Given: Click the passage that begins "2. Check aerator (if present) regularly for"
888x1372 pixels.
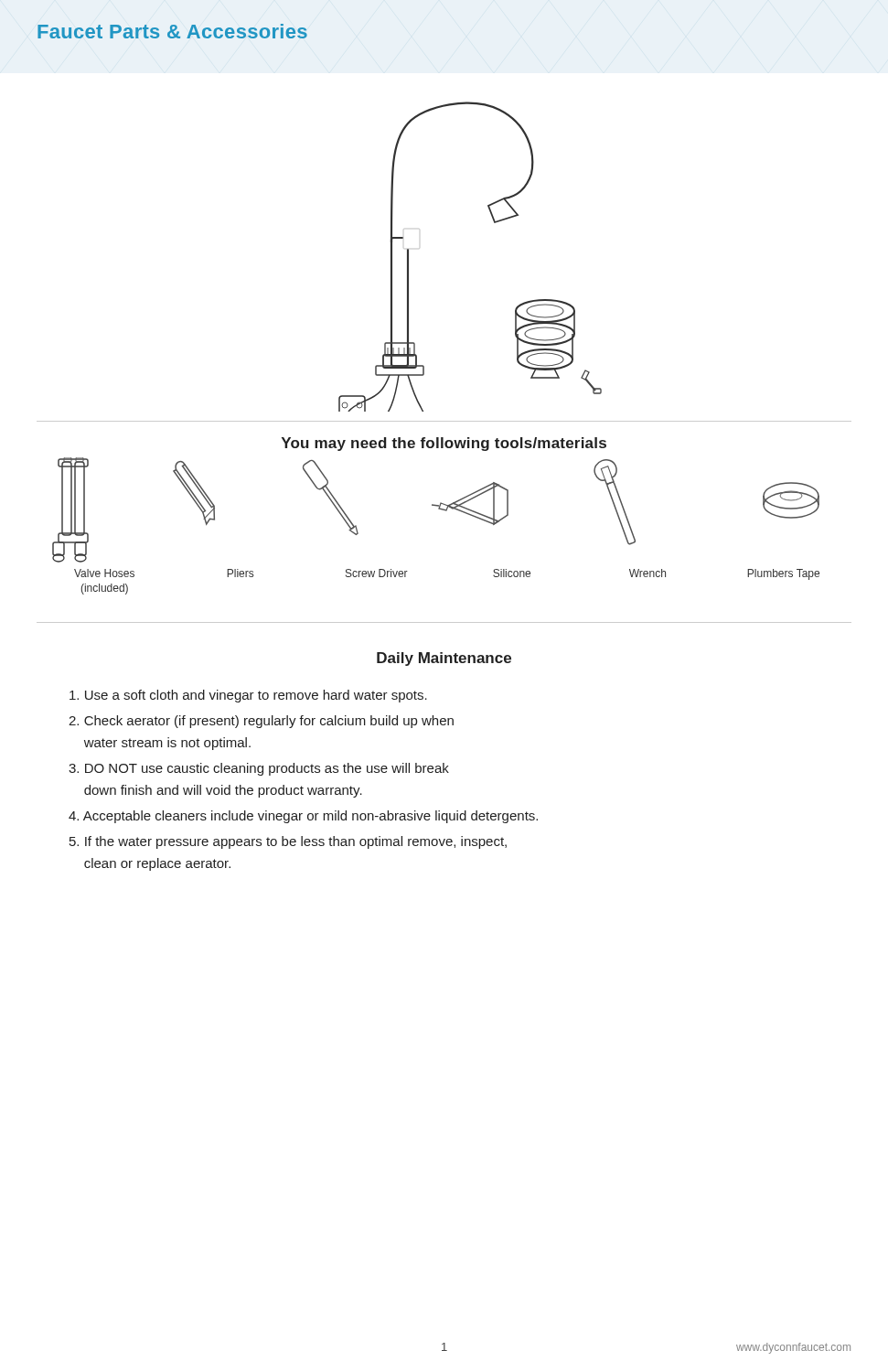Looking at the screenshot, I should coord(261,731).
